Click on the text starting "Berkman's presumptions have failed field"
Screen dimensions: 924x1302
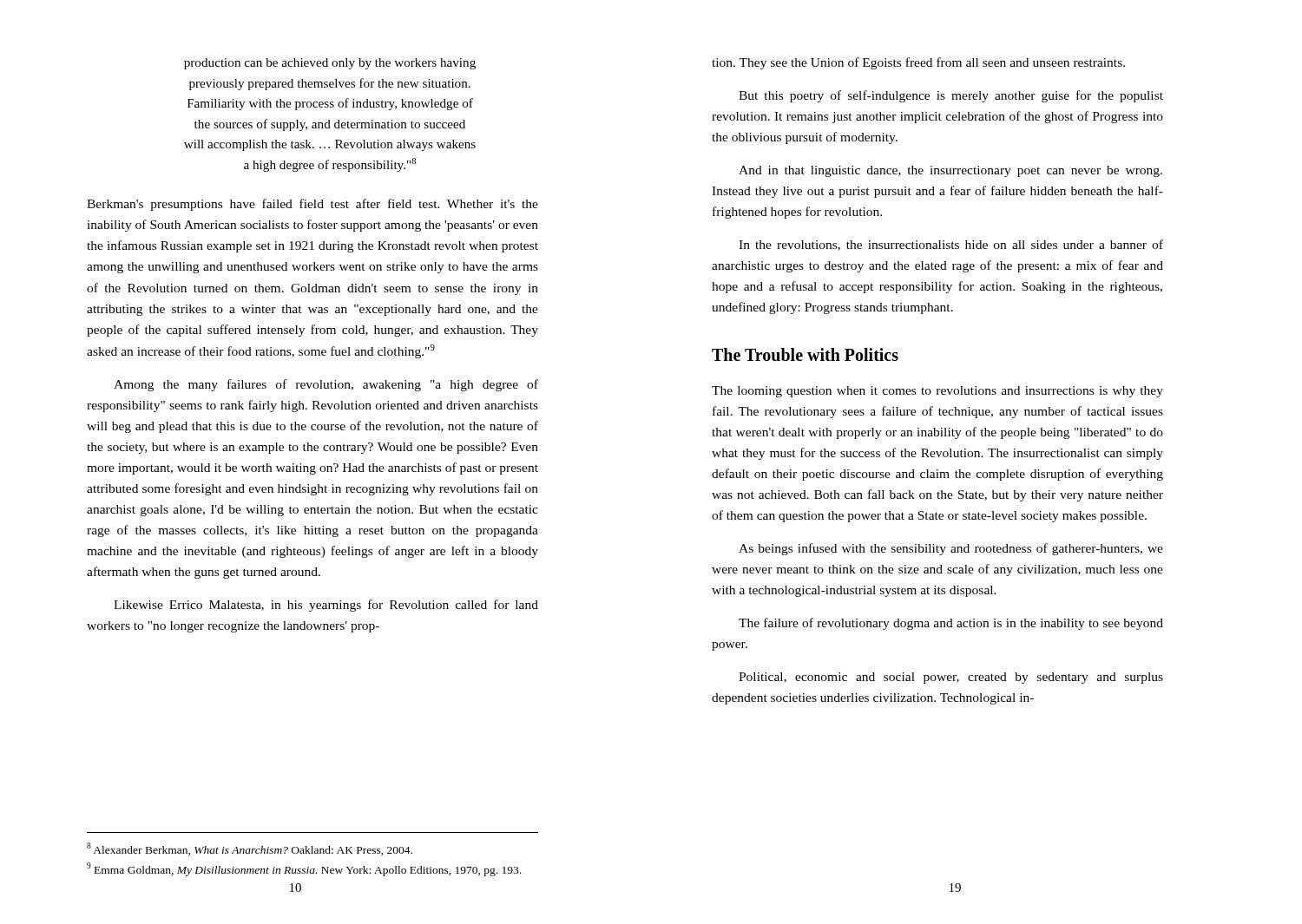point(312,278)
